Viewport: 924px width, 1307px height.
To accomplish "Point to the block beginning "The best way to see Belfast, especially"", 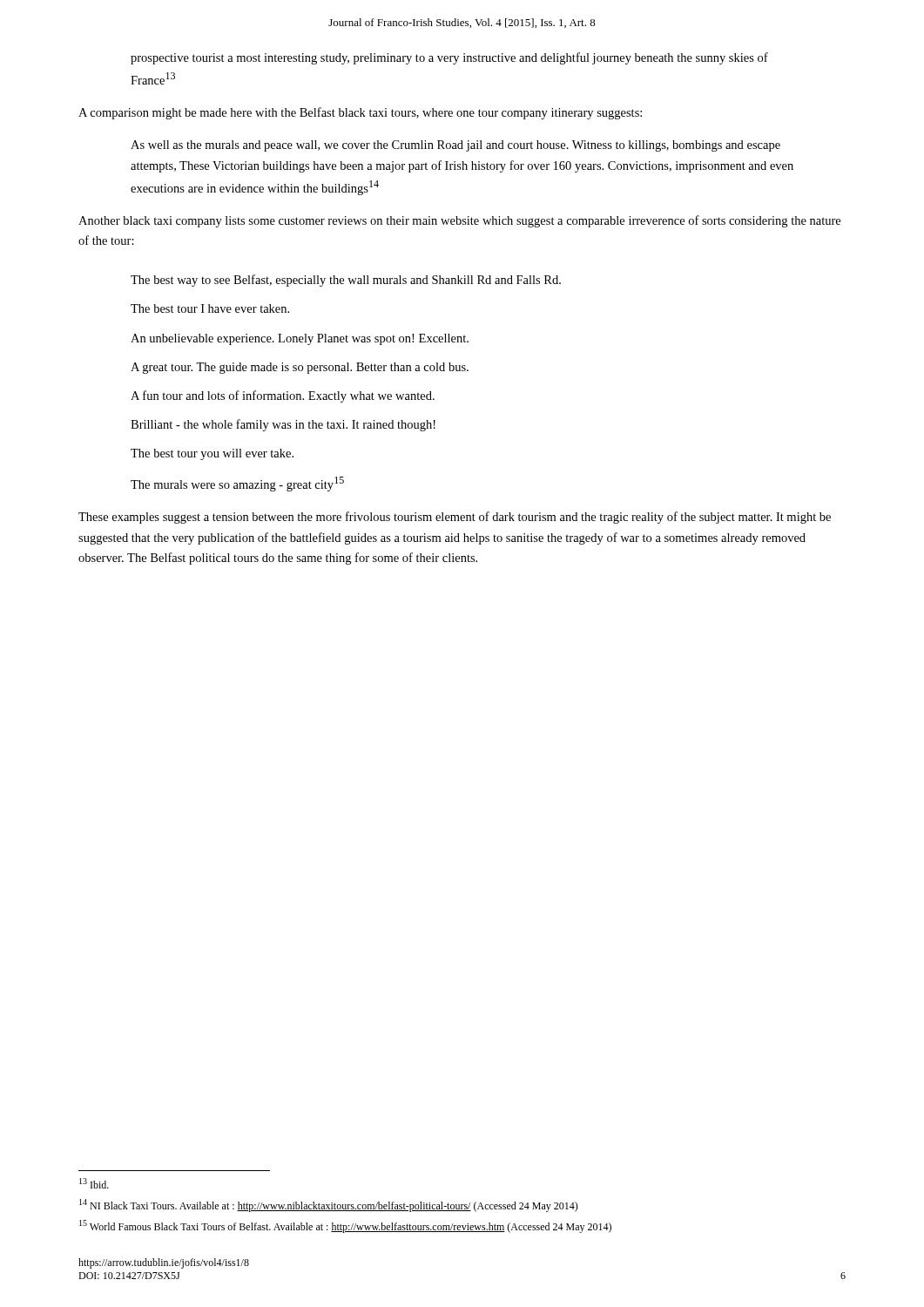I will click(x=346, y=280).
